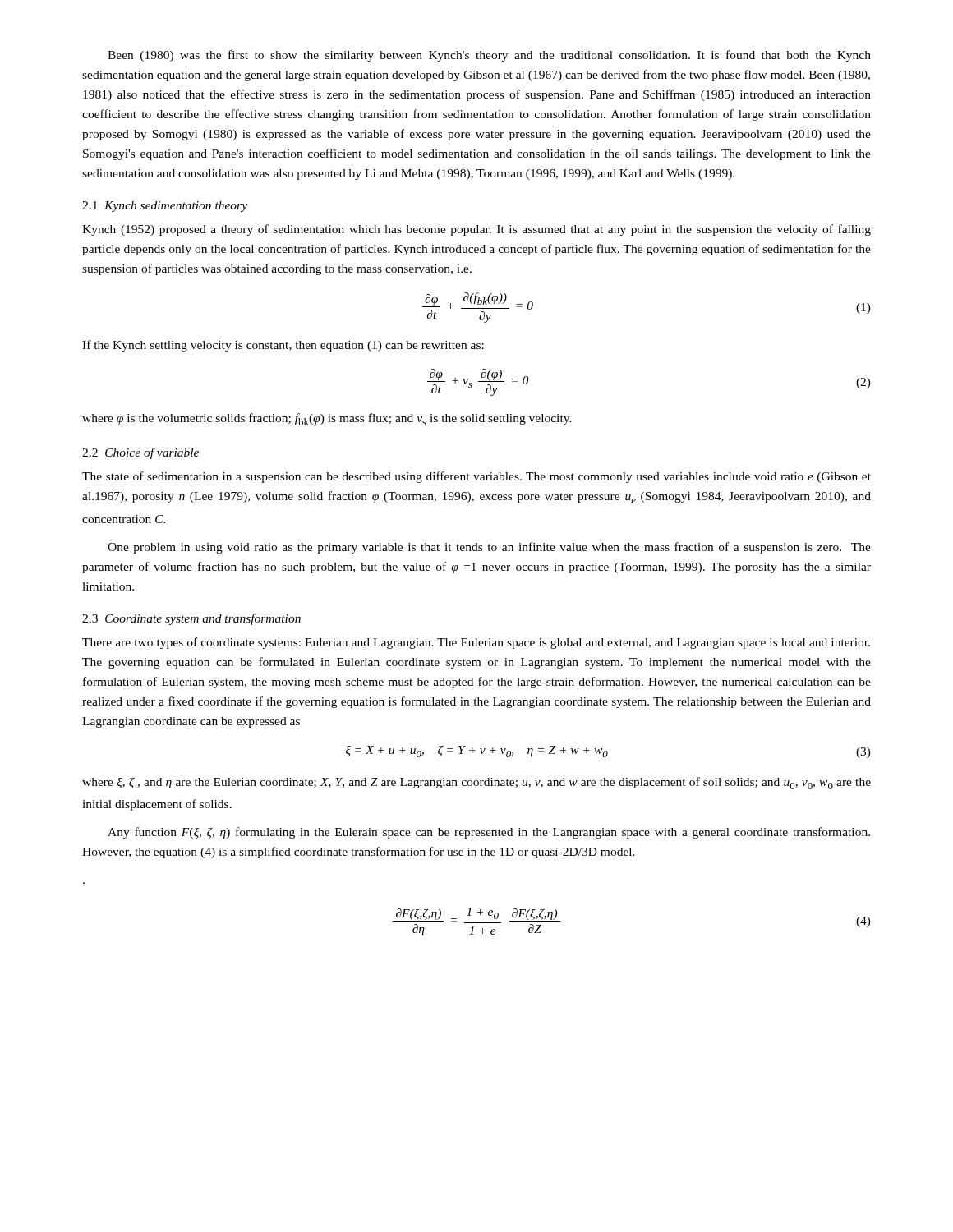Viewport: 953px width, 1232px height.
Task: Select the text block that says "The state of sedimentation in a suspension"
Action: point(476,531)
